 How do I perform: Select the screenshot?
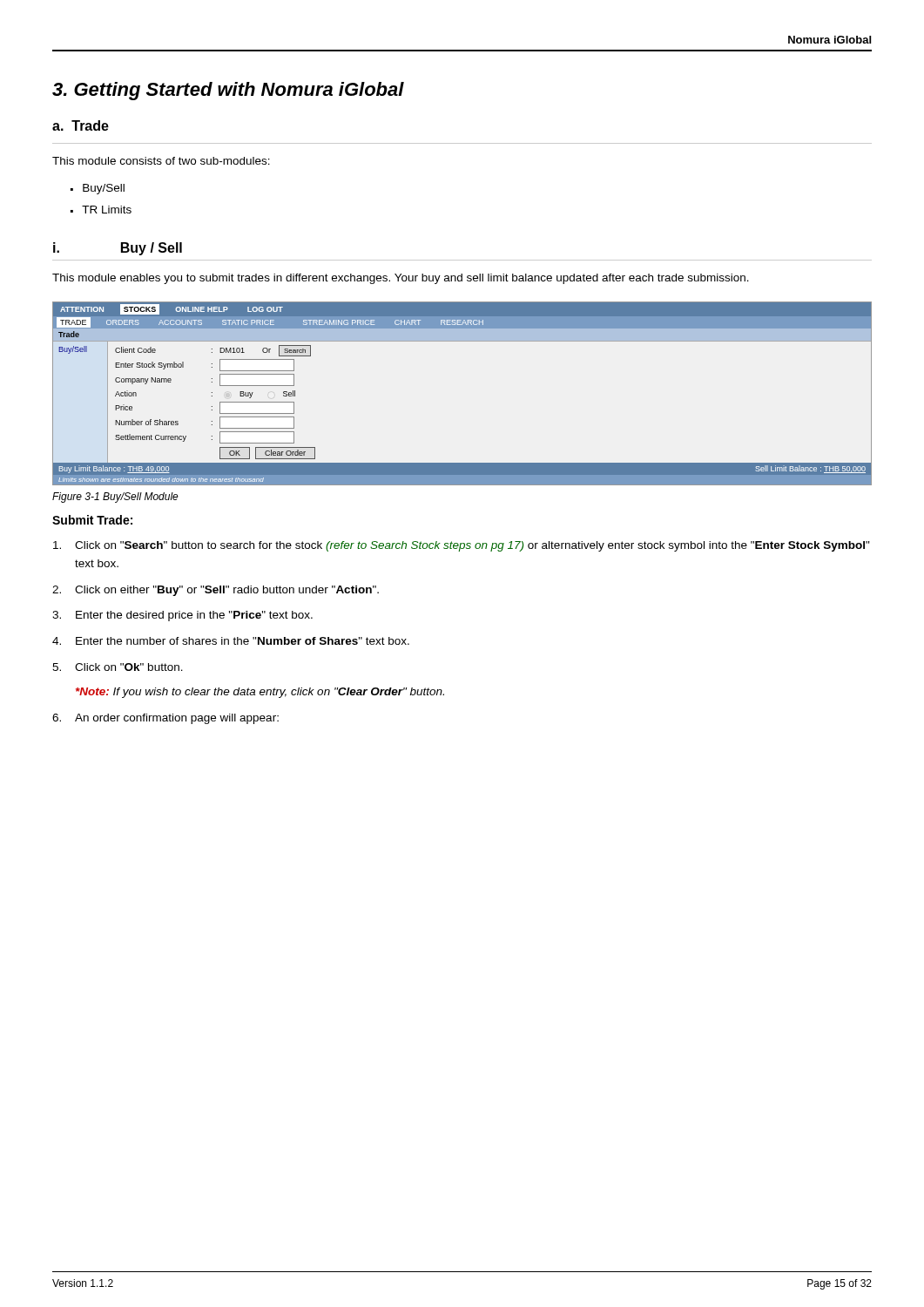(462, 393)
